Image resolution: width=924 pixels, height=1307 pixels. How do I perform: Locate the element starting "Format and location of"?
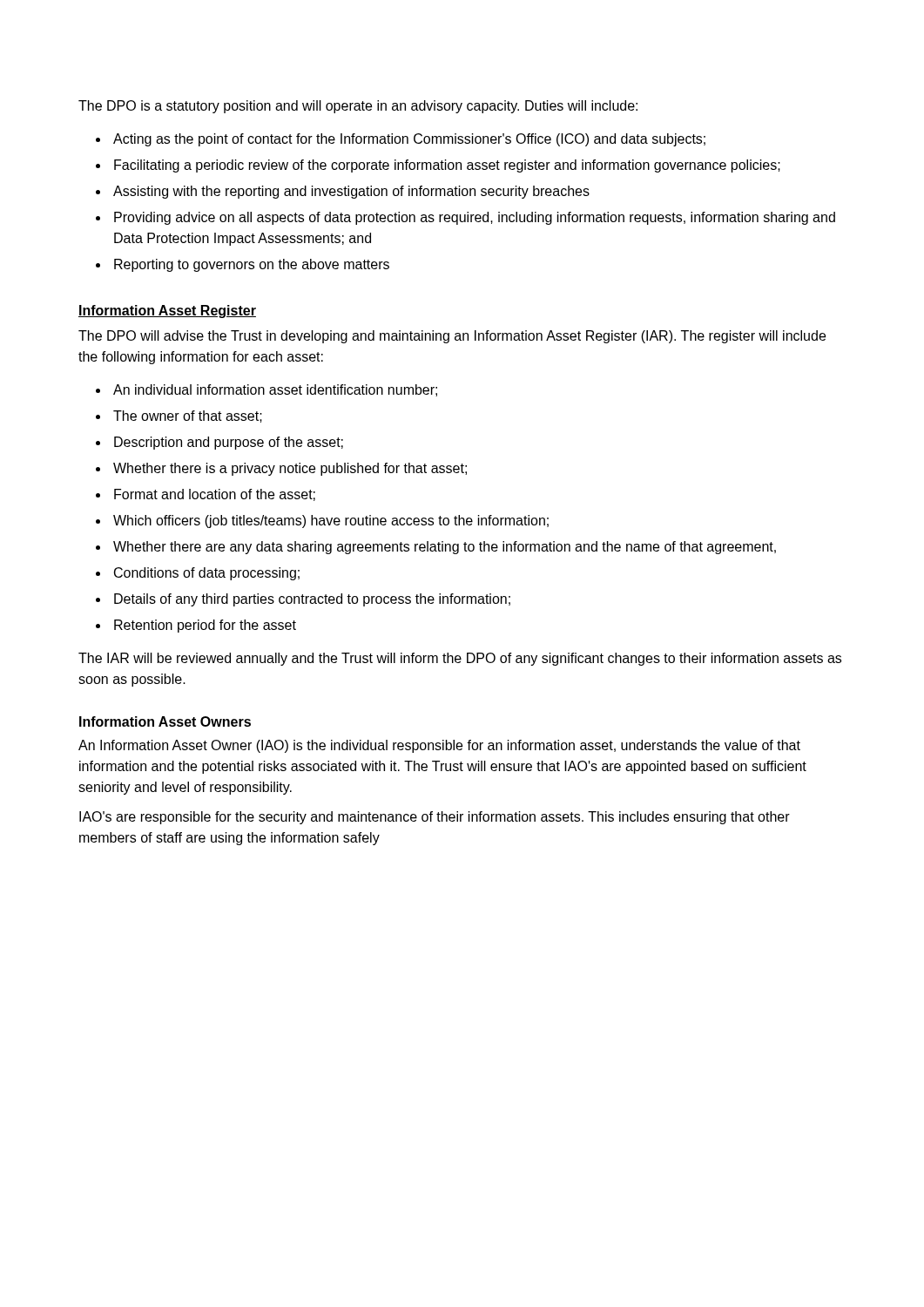(x=215, y=495)
